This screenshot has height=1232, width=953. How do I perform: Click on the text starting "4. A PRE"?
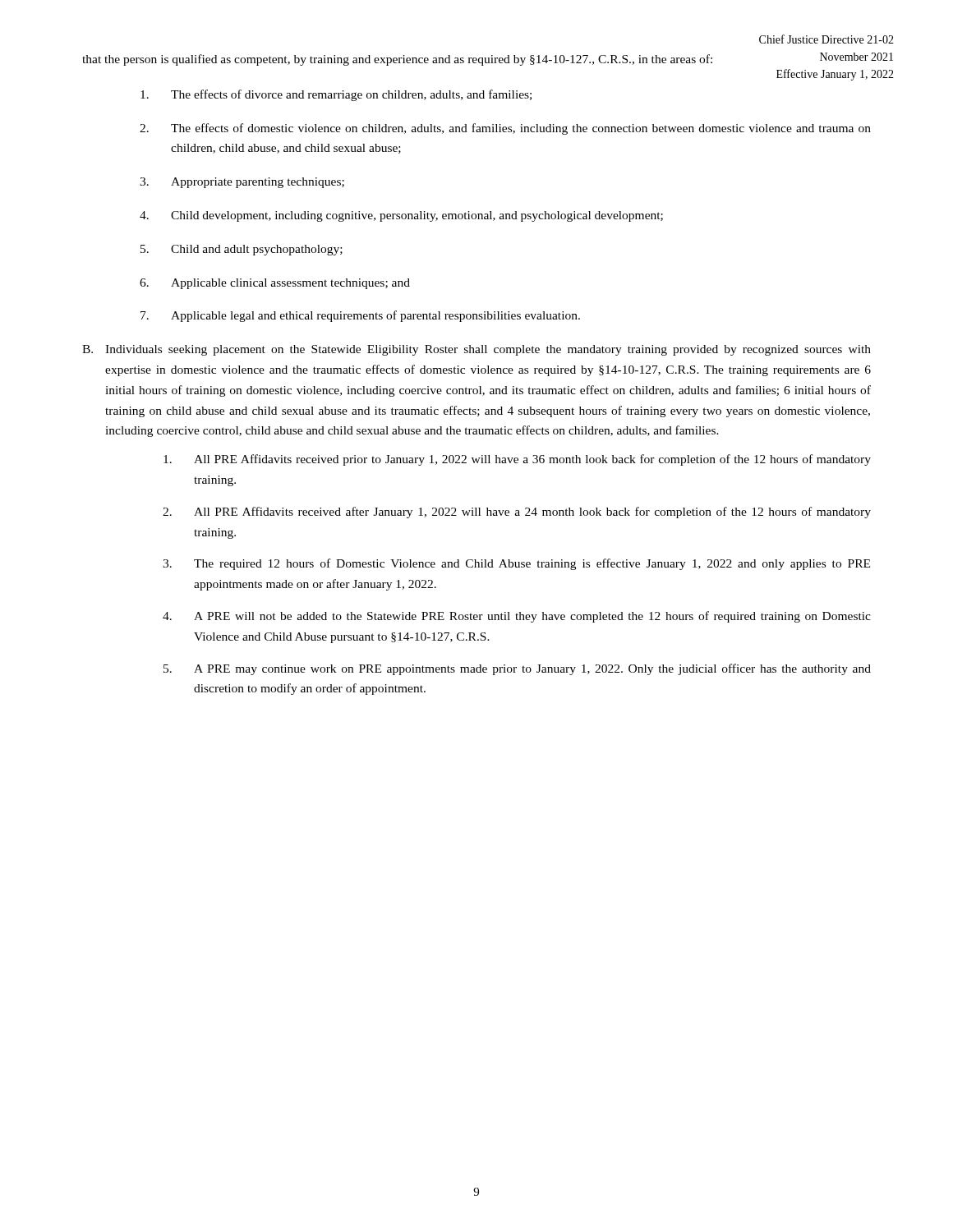[517, 626]
